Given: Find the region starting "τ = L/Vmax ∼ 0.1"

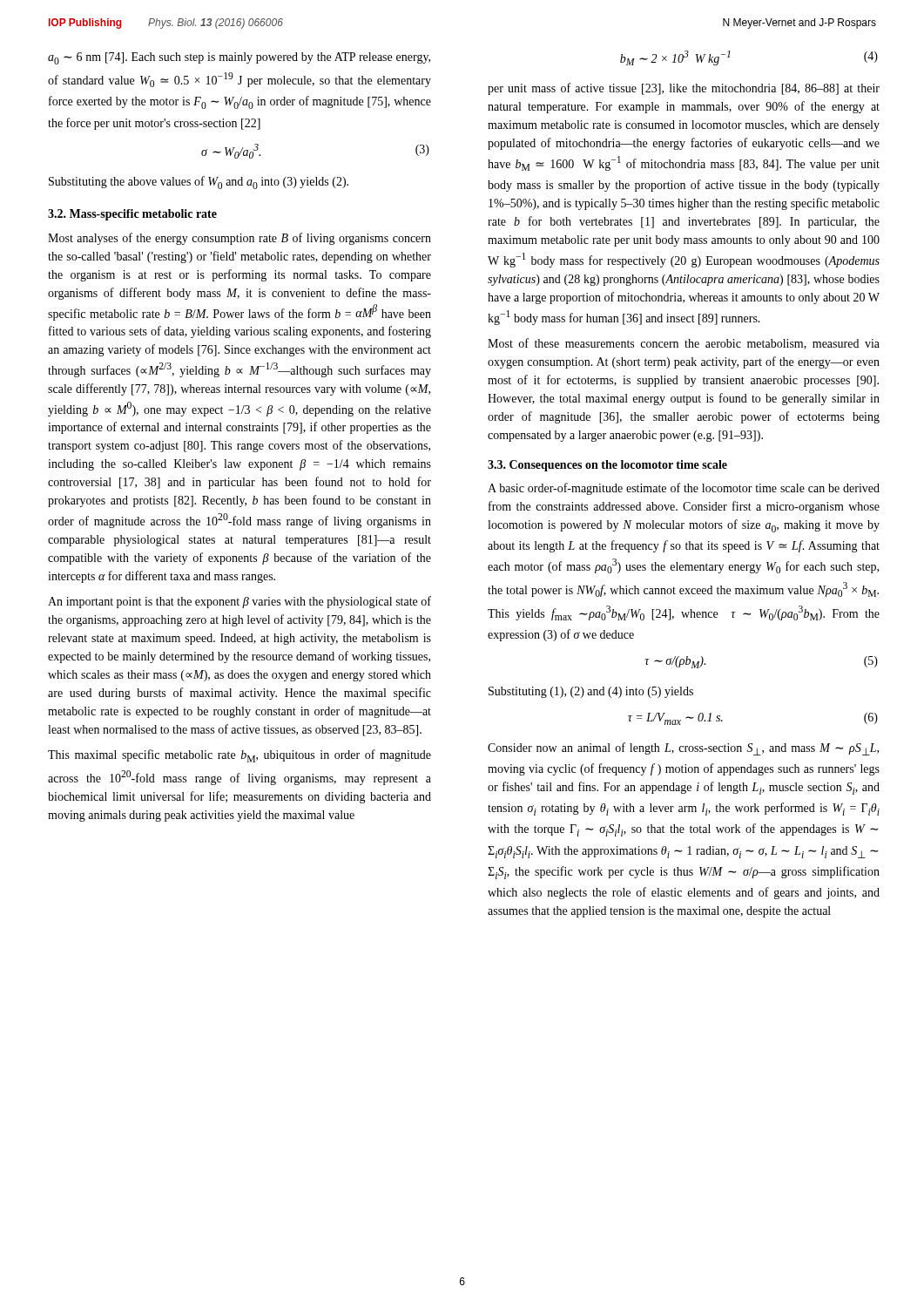Looking at the screenshot, I should tap(662, 718).
